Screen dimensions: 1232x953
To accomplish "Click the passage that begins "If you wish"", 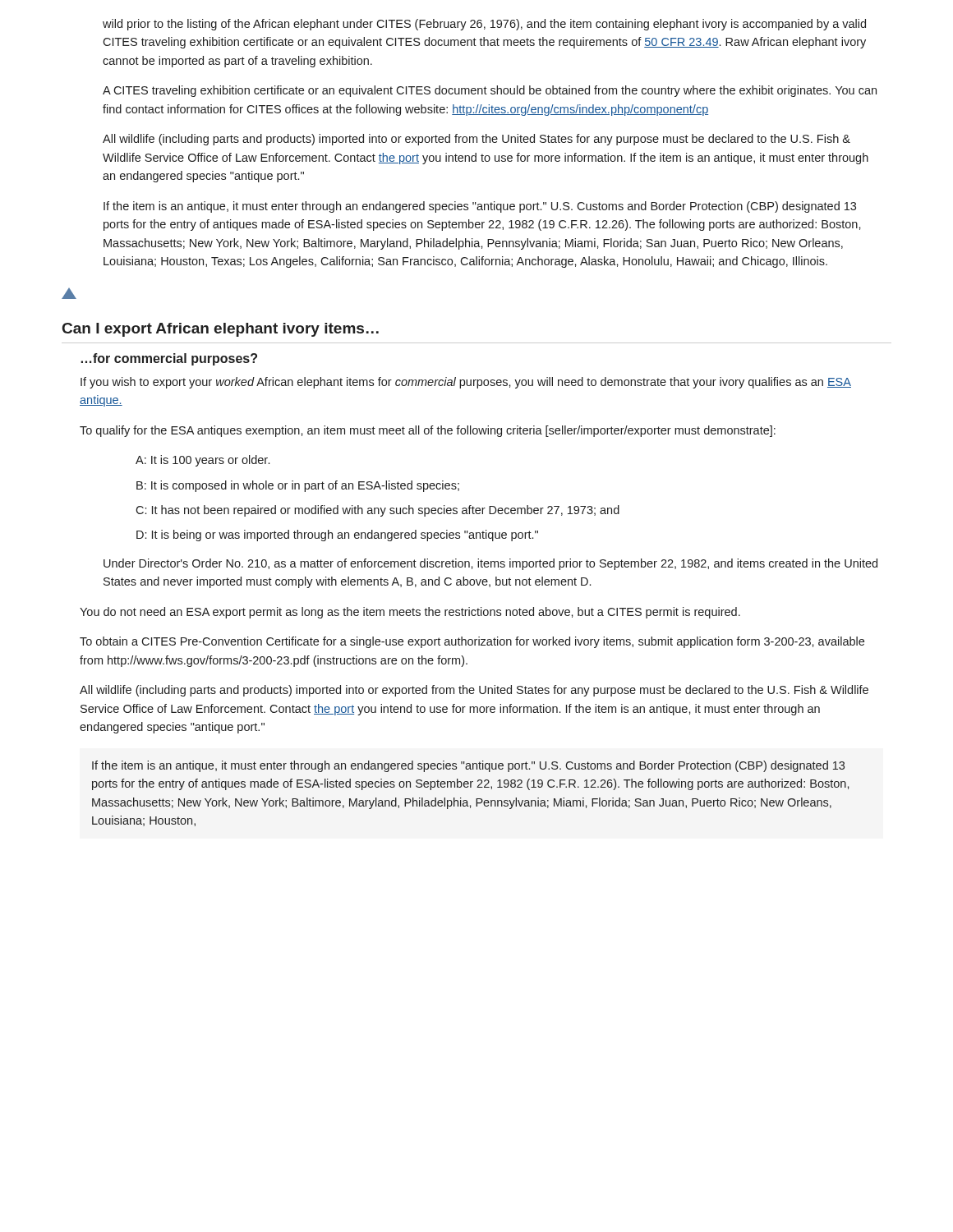I will (x=465, y=391).
